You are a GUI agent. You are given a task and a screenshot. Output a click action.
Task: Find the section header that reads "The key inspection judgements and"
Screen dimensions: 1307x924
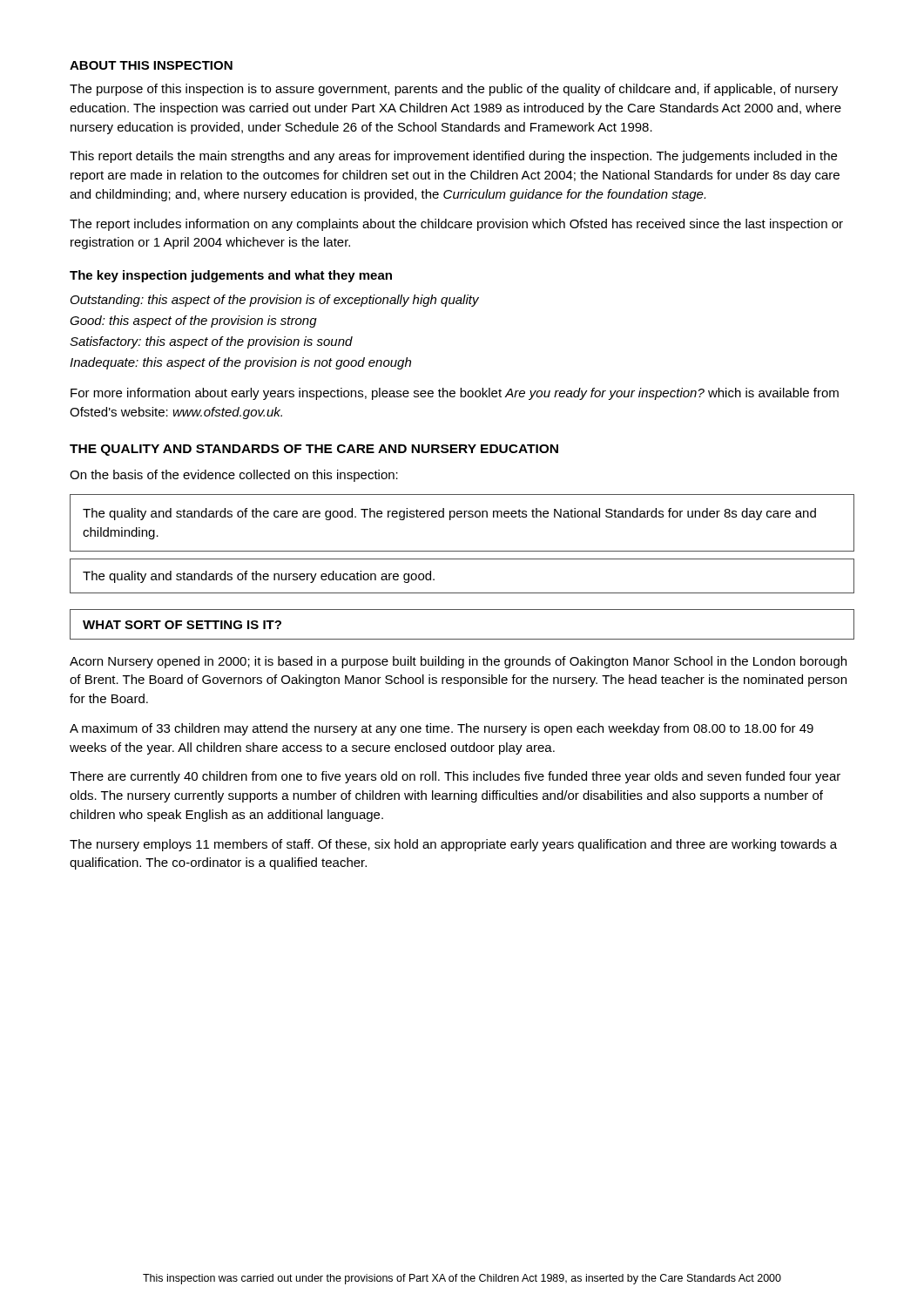[231, 275]
